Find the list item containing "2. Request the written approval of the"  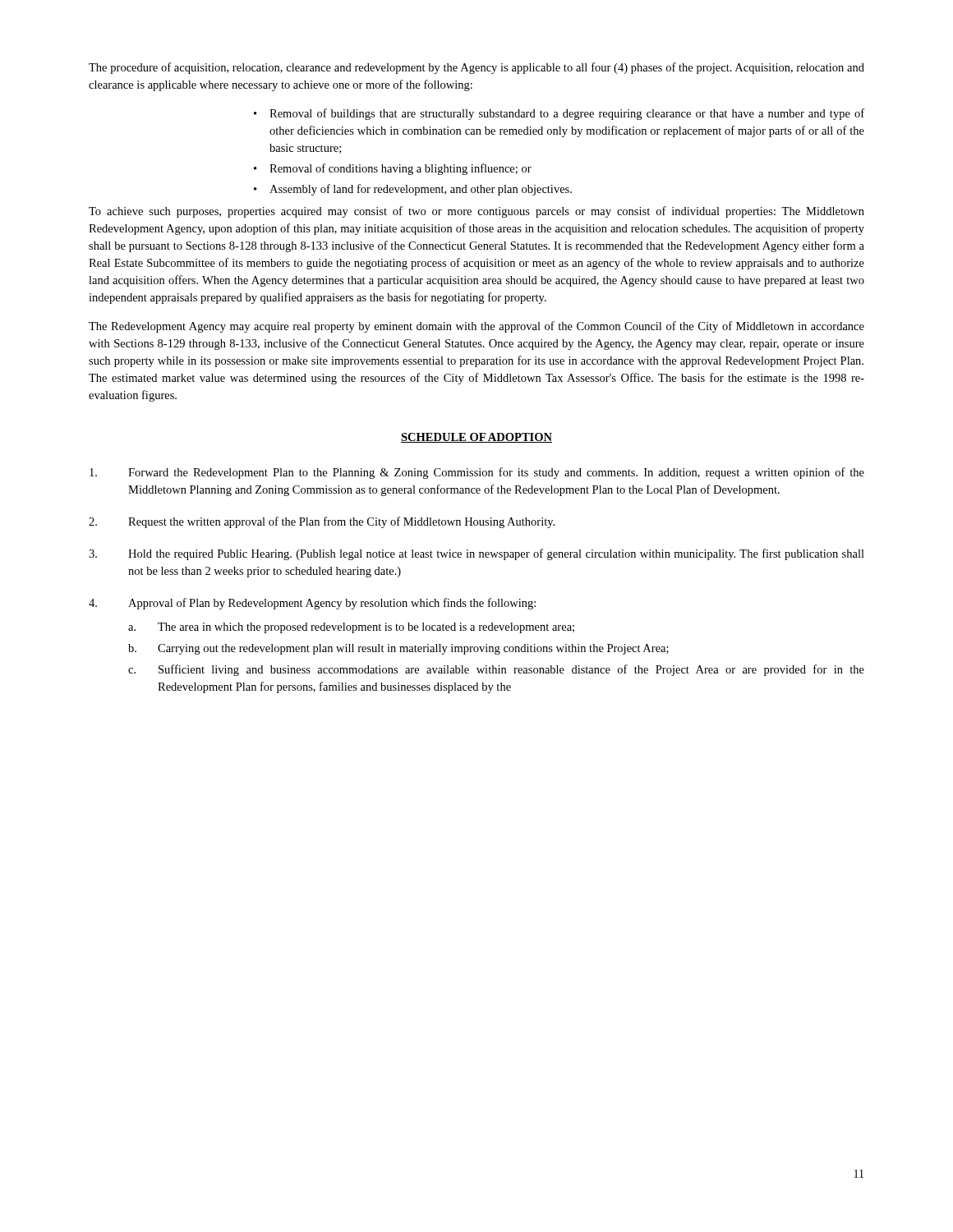pos(476,522)
